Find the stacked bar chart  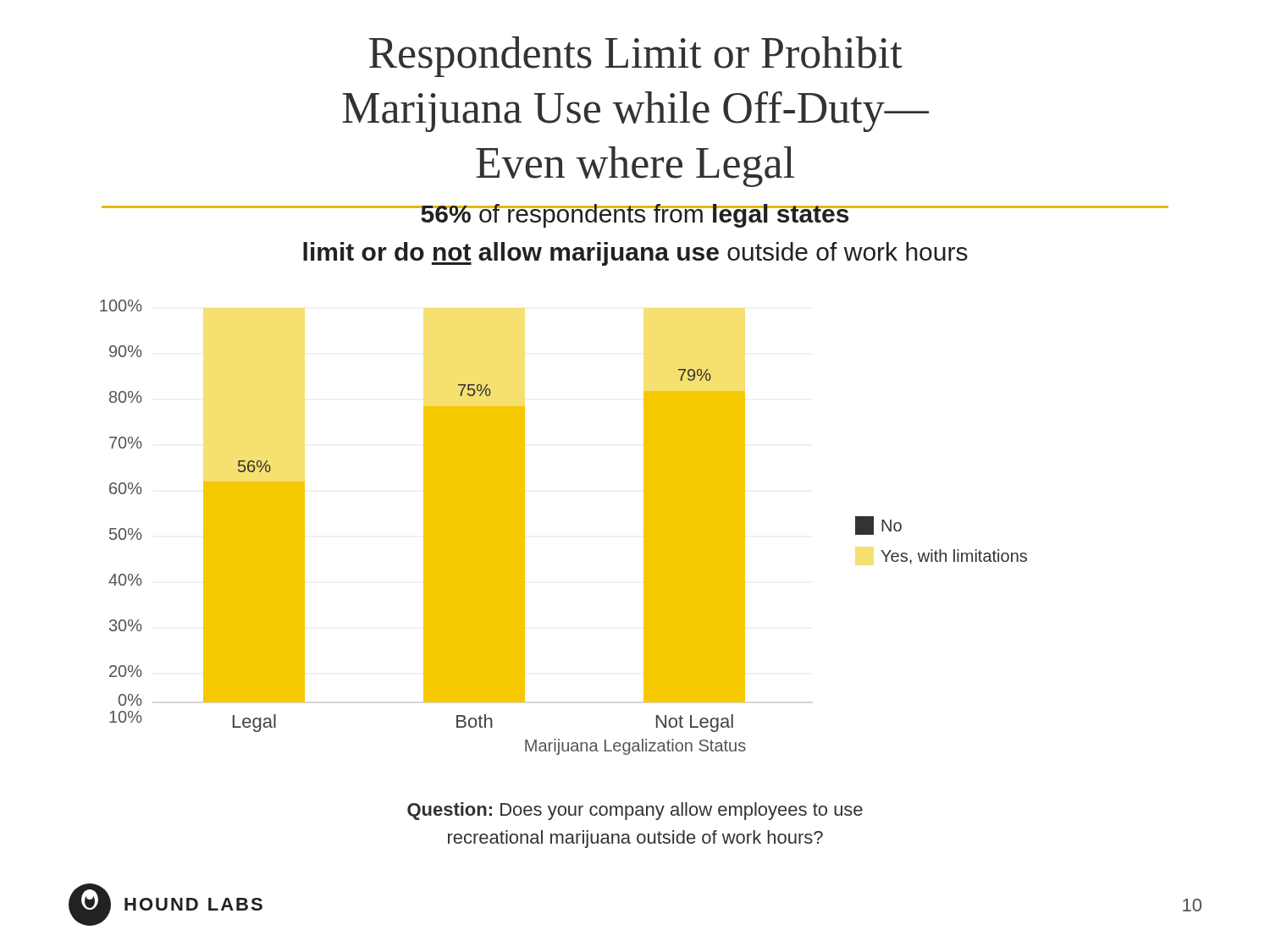coord(601,516)
